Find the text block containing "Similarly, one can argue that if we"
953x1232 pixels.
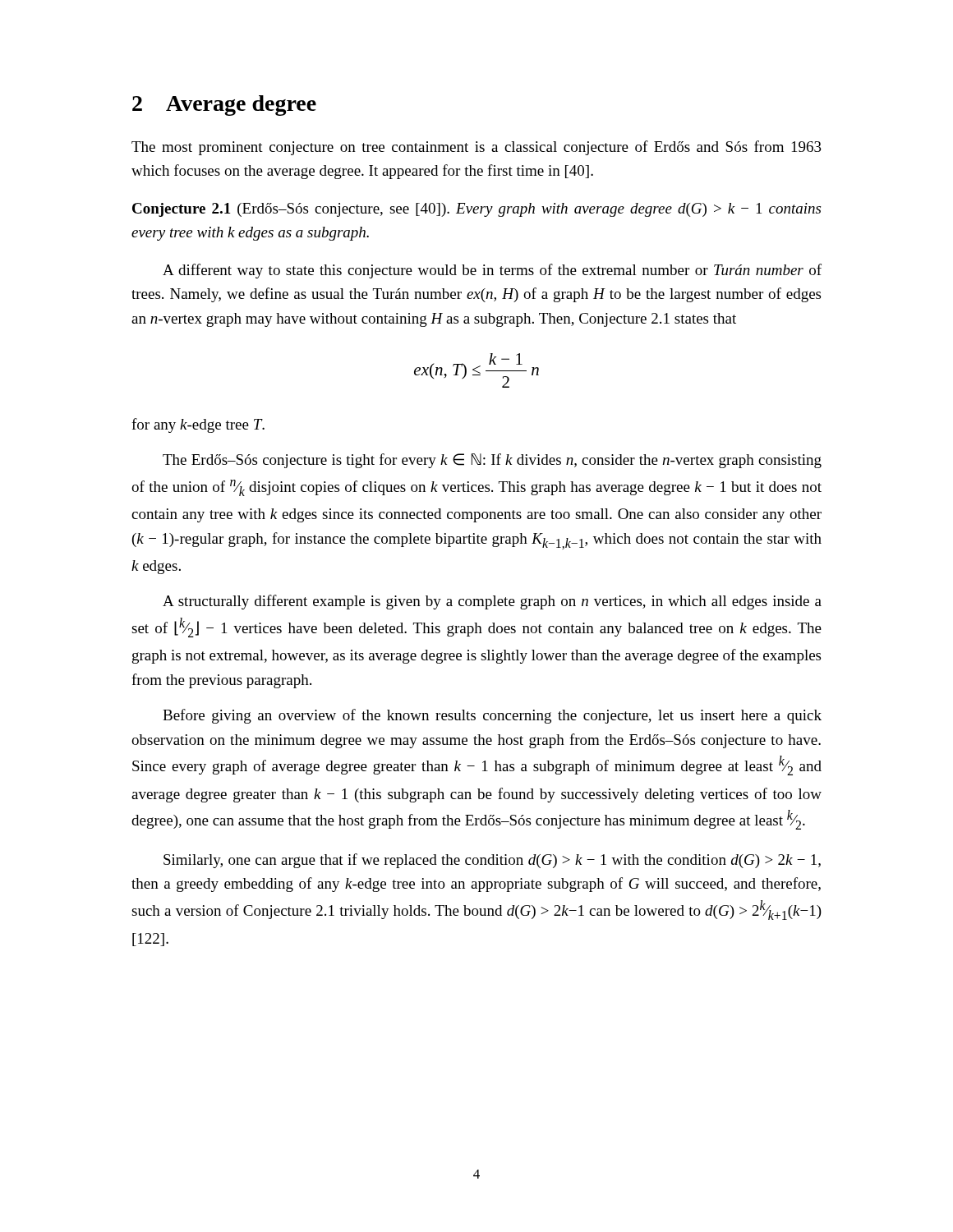click(x=476, y=899)
